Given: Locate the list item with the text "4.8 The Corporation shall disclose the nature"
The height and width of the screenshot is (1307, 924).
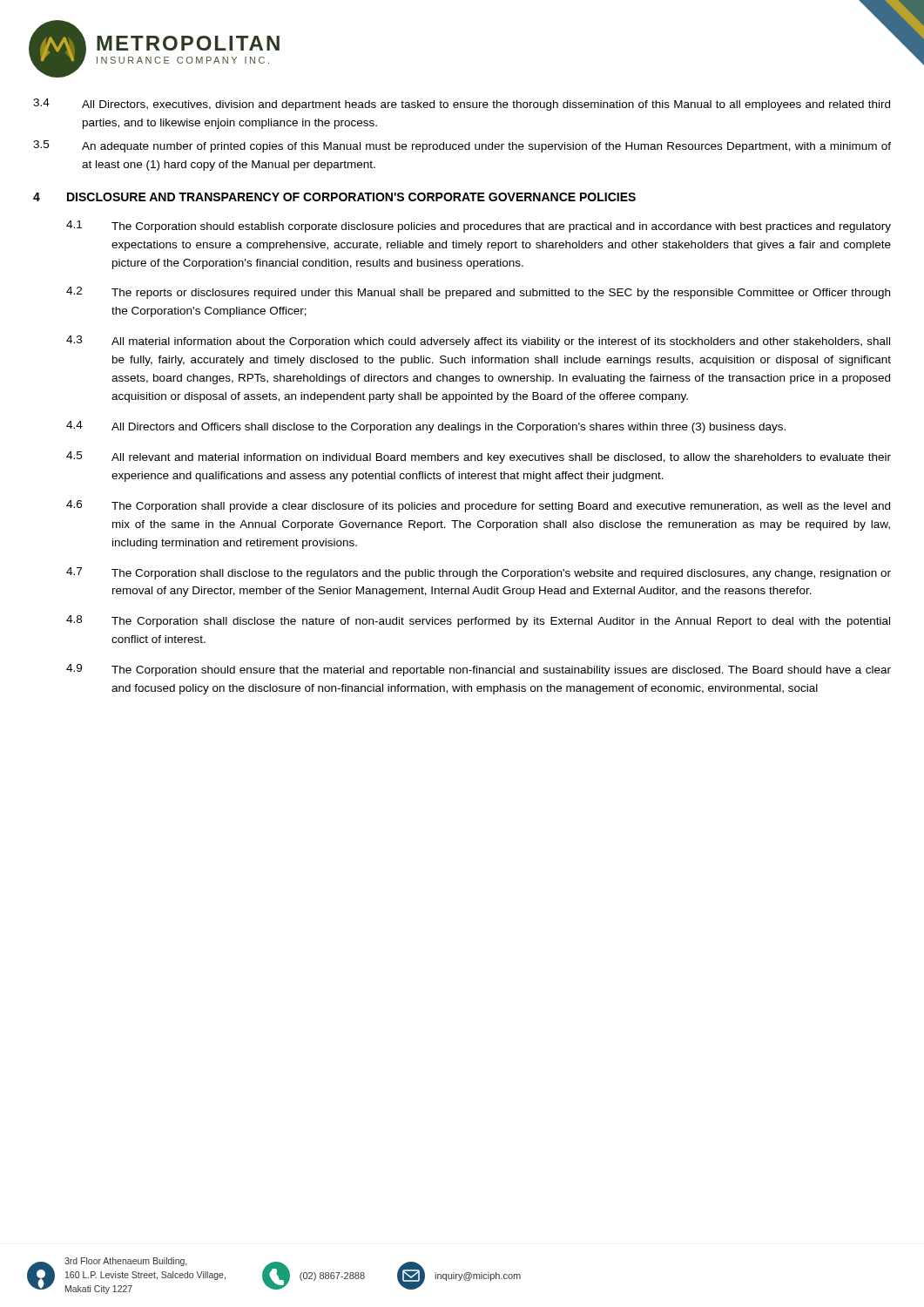Looking at the screenshot, I should [x=479, y=631].
